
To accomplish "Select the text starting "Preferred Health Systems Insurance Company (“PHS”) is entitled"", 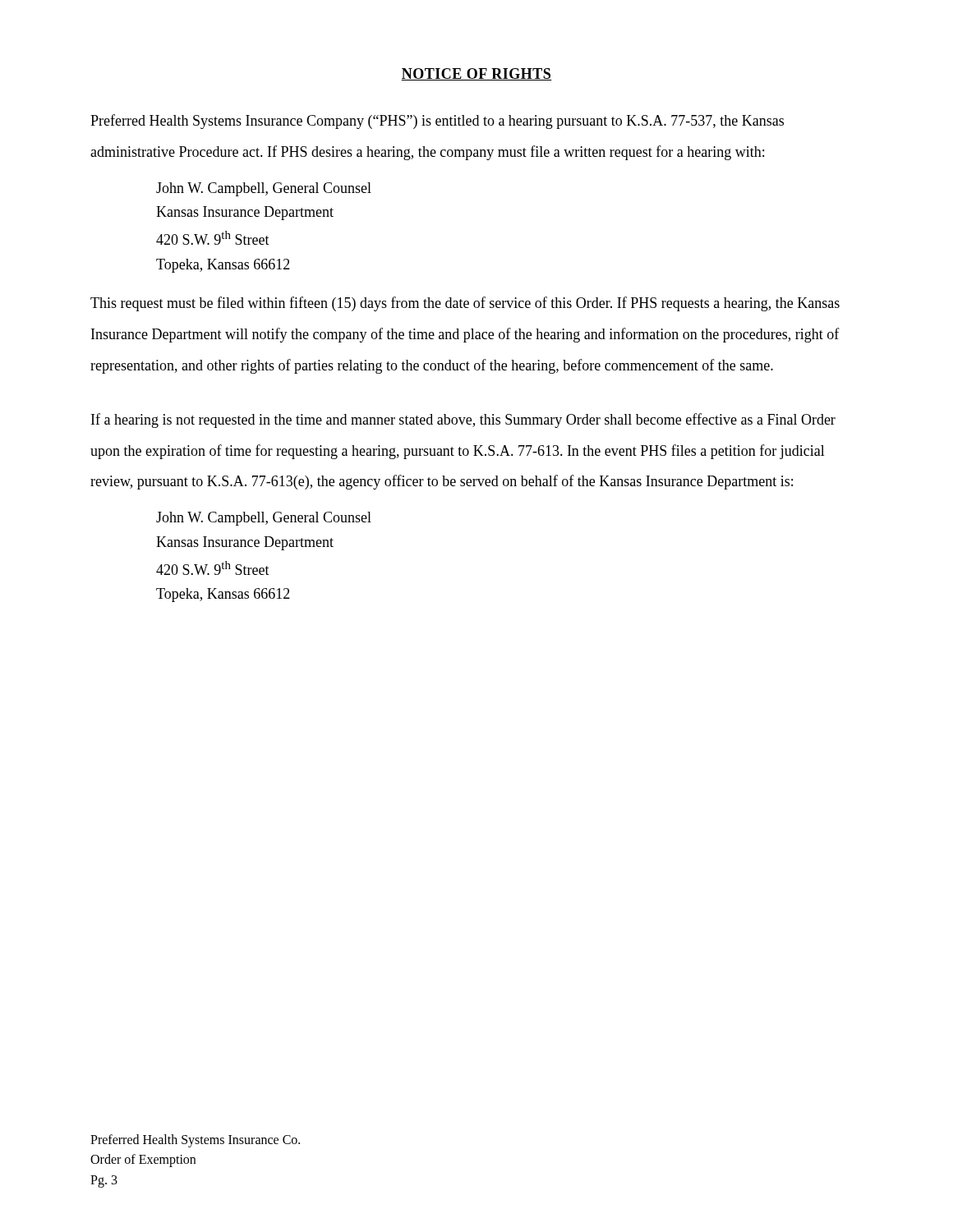I will click(x=437, y=136).
